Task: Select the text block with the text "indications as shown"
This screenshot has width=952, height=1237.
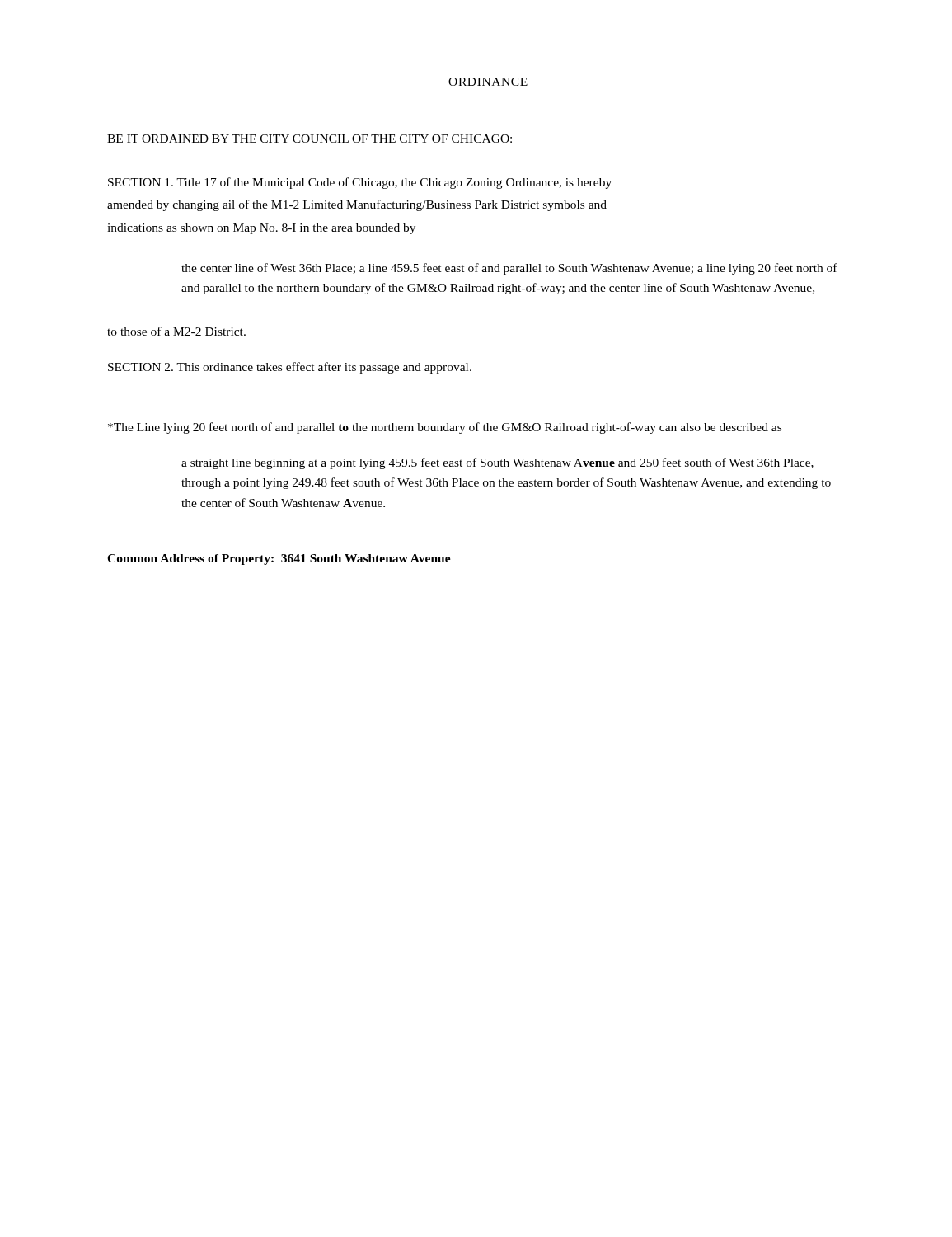Action: (x=262, y=227)
